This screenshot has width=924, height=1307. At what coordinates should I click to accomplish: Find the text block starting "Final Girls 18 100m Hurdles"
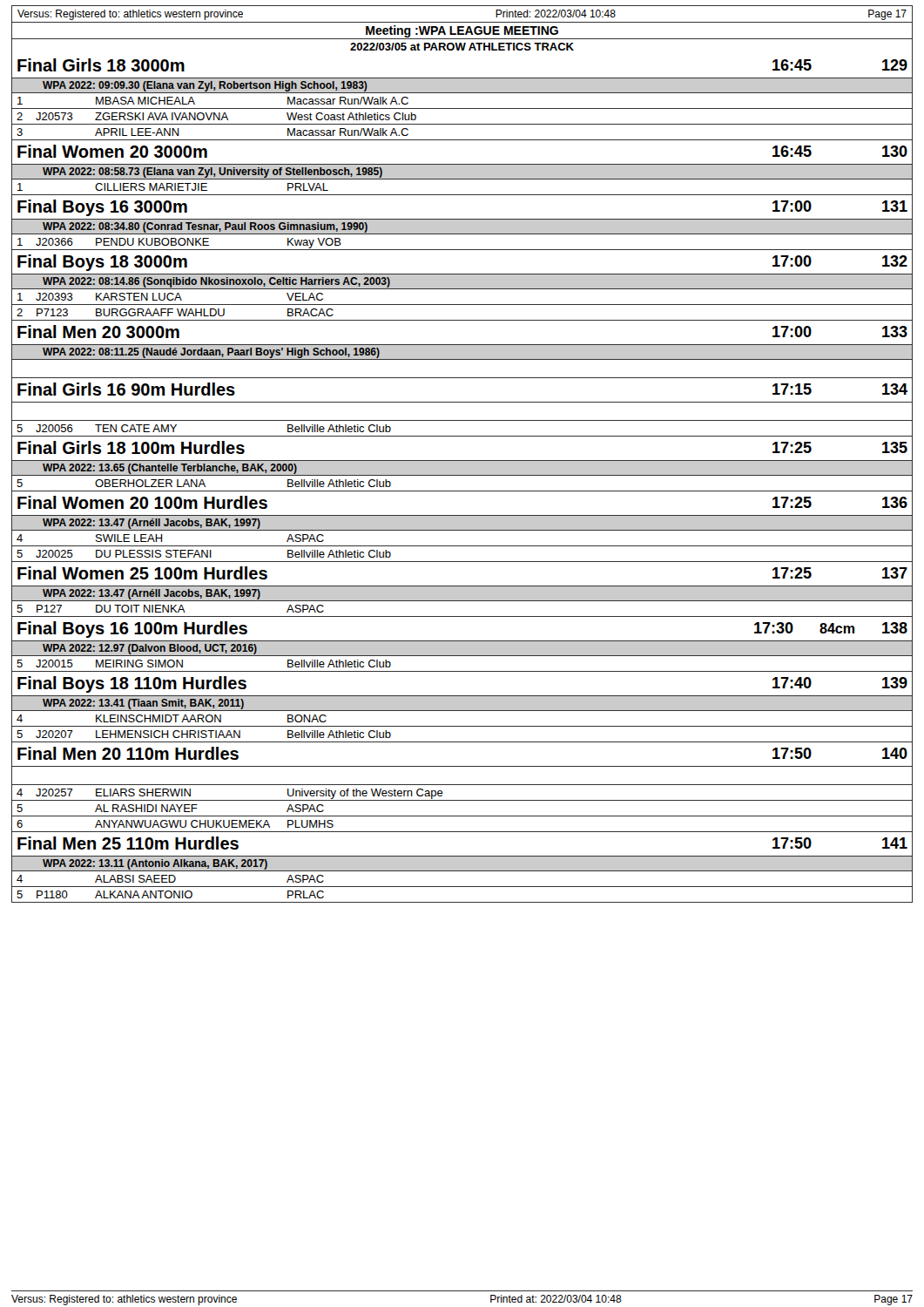(462, 464)
